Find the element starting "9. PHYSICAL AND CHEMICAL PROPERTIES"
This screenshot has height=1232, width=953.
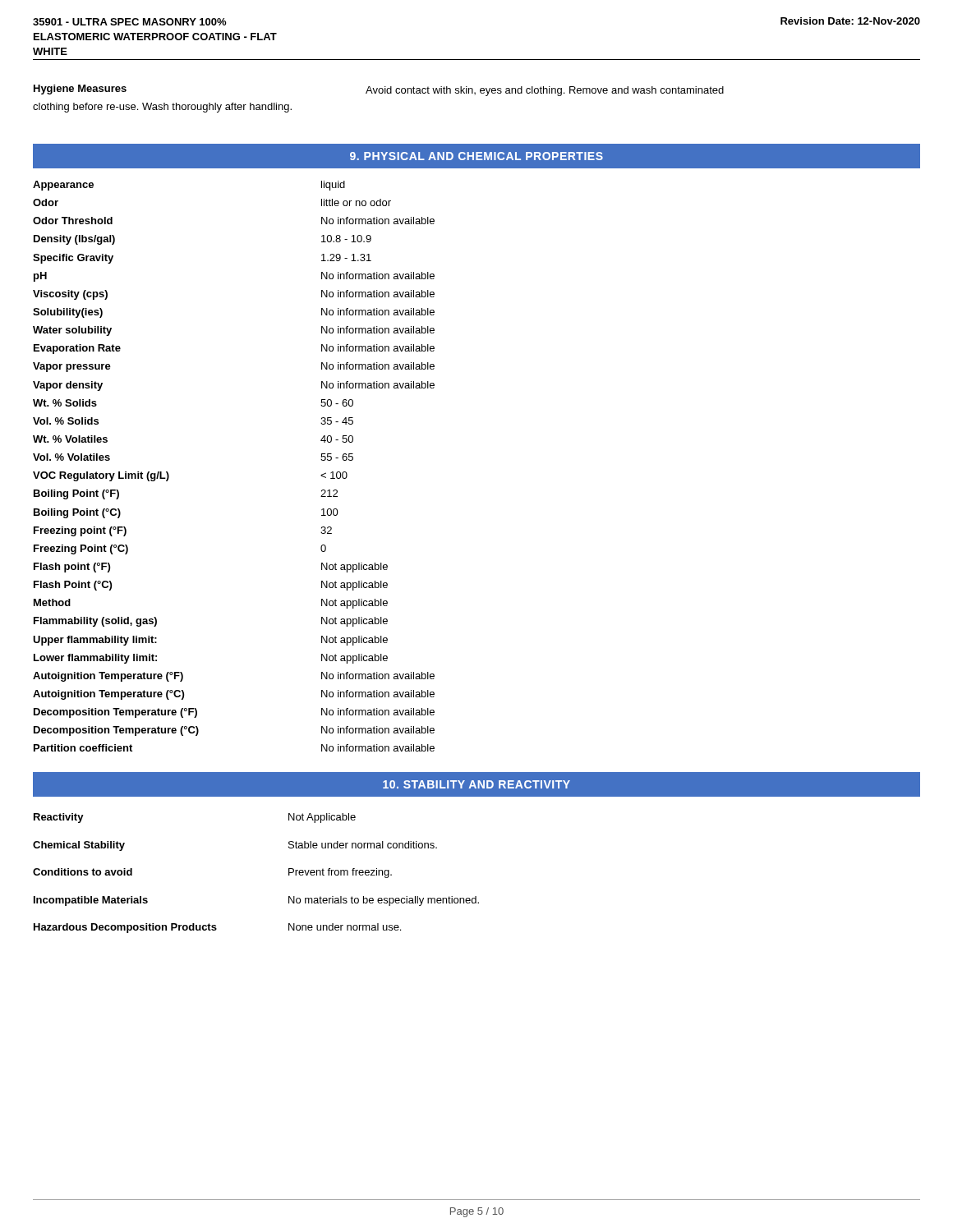click(x=476, y=156)
